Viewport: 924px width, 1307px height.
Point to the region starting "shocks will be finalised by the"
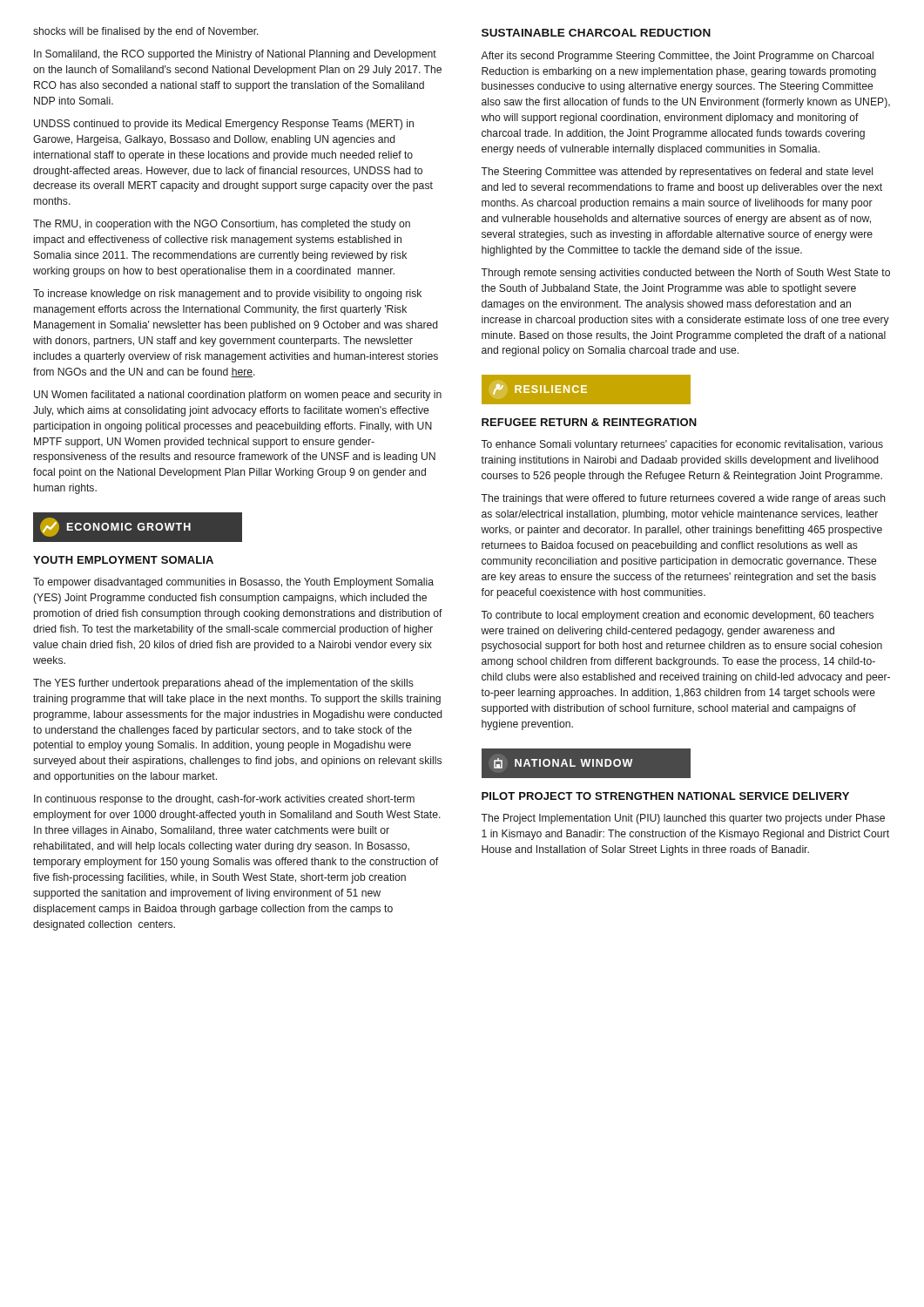(146, 31)
